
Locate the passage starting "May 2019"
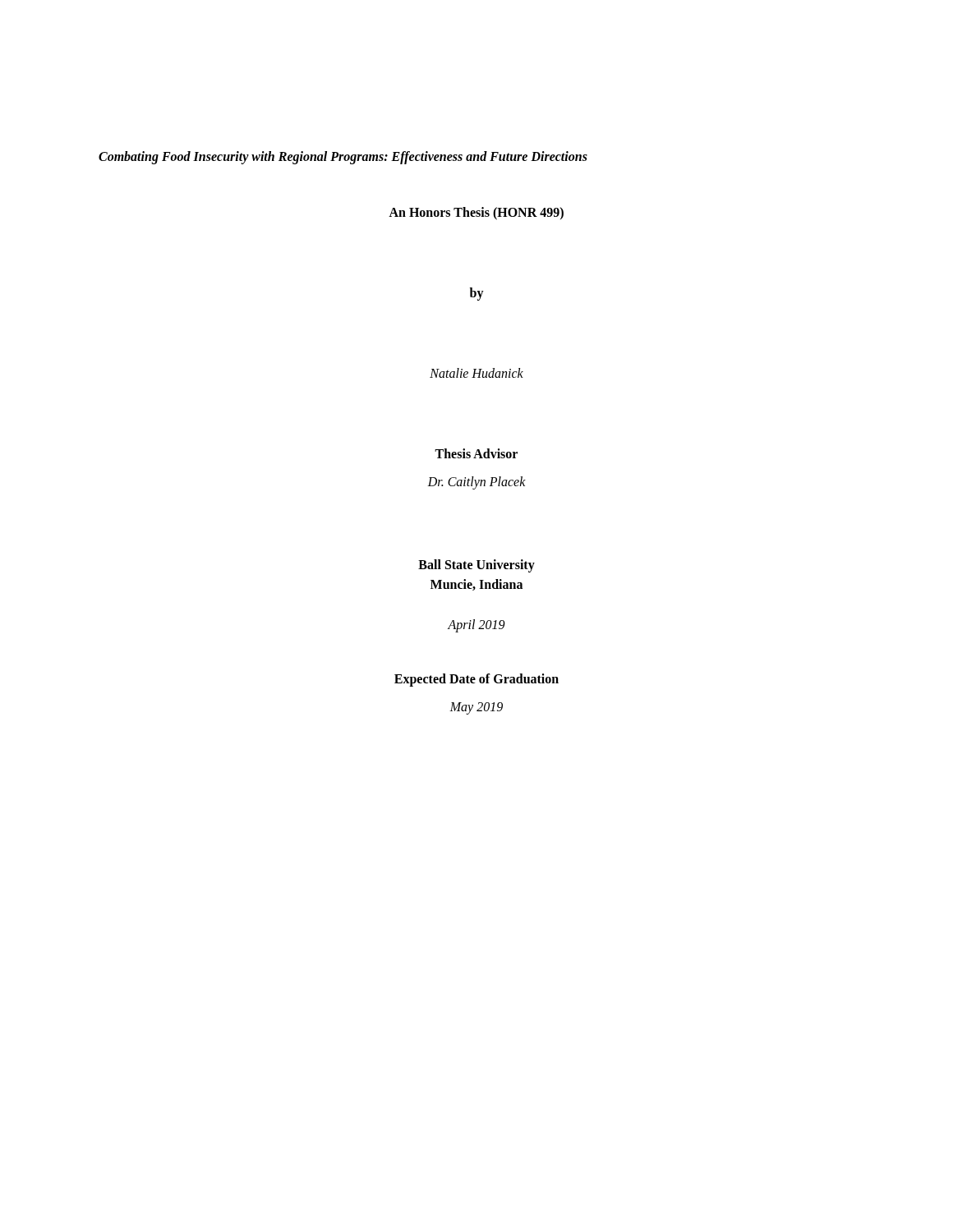point(476,707)
